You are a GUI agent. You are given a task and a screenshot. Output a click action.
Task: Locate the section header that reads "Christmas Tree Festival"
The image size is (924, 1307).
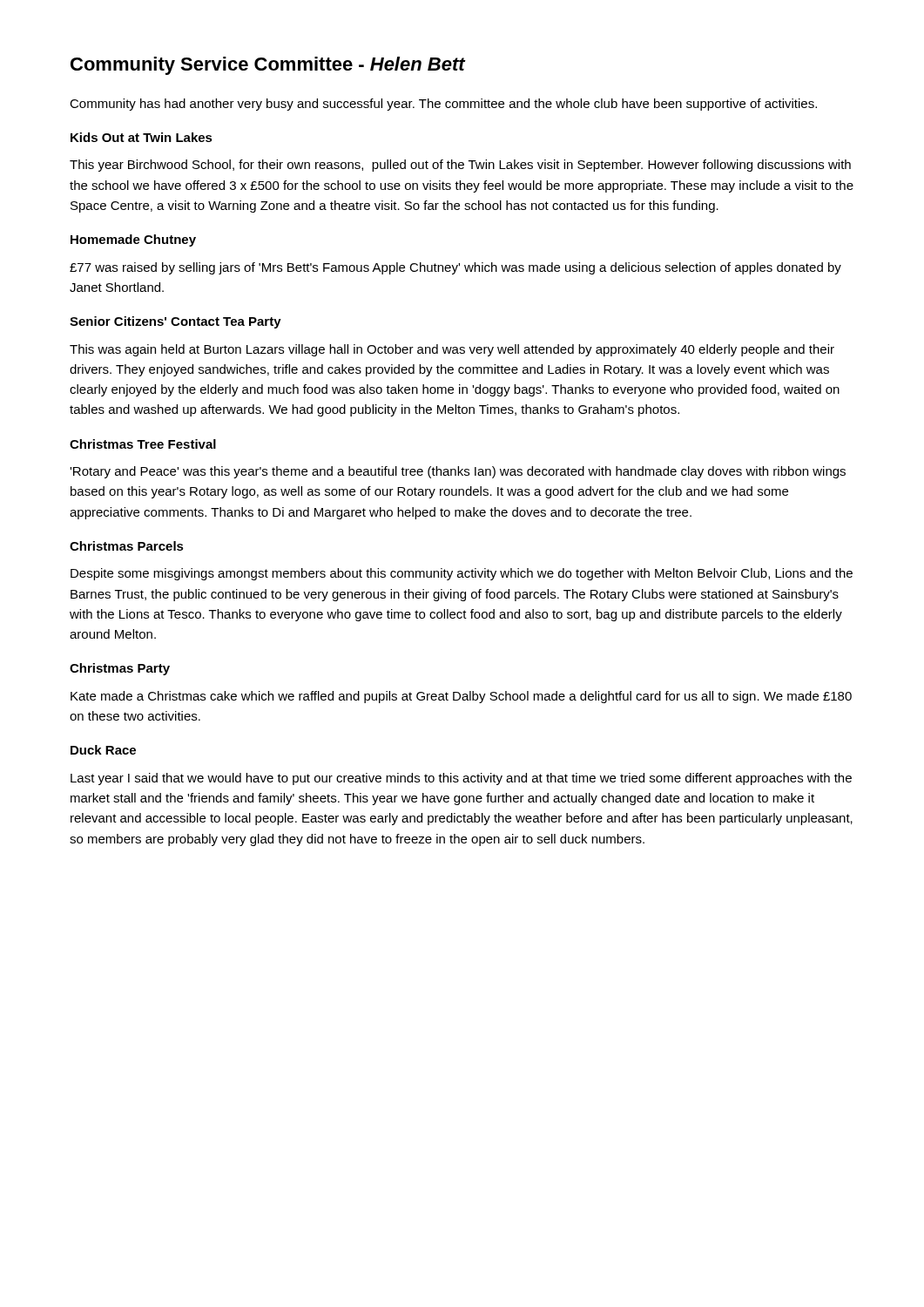(x=143, y=444)
